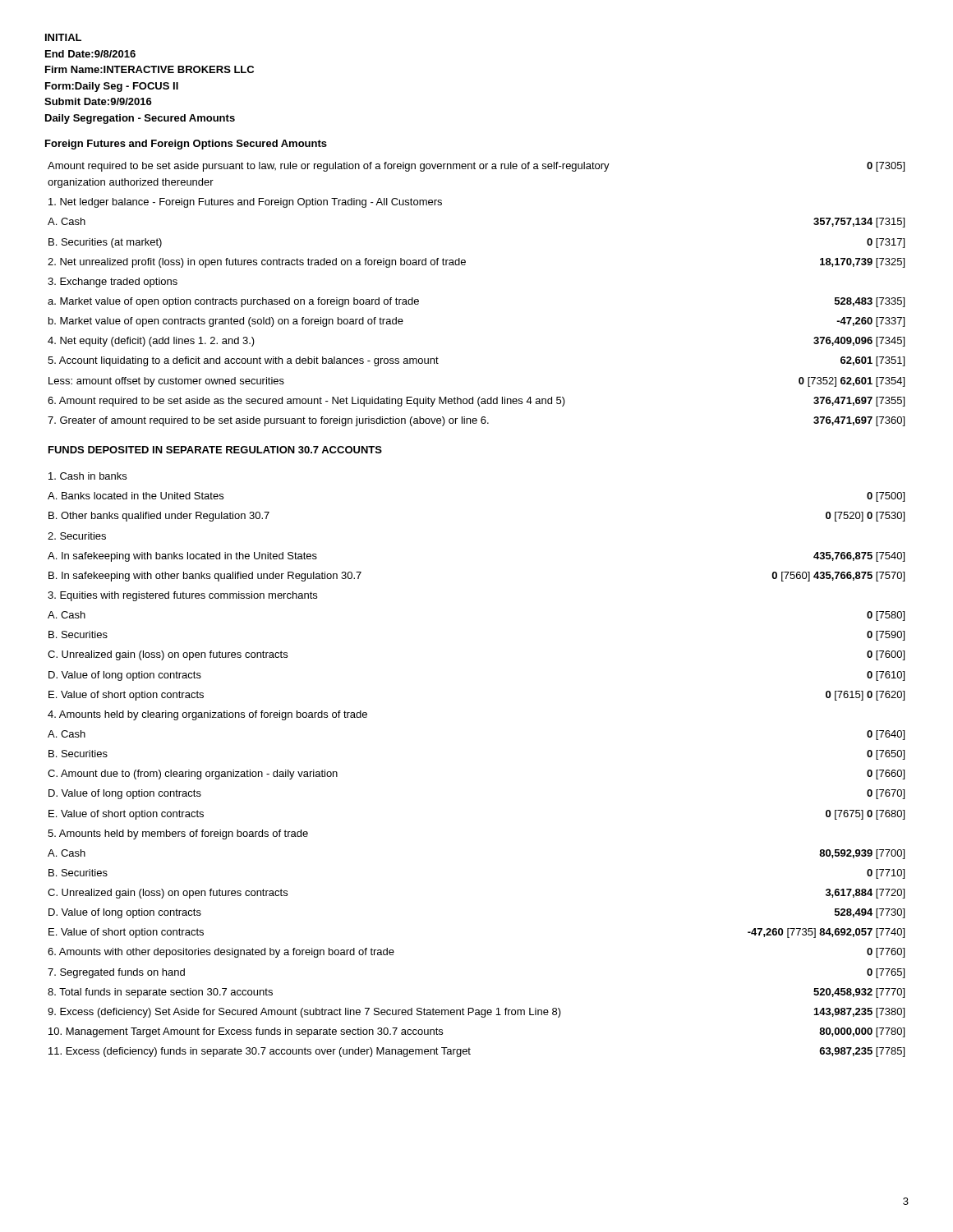953x1232 pixels.
Task: Click on the section header with the text "Foreign Futures and Foreign"
Action: tap(186, 143)
